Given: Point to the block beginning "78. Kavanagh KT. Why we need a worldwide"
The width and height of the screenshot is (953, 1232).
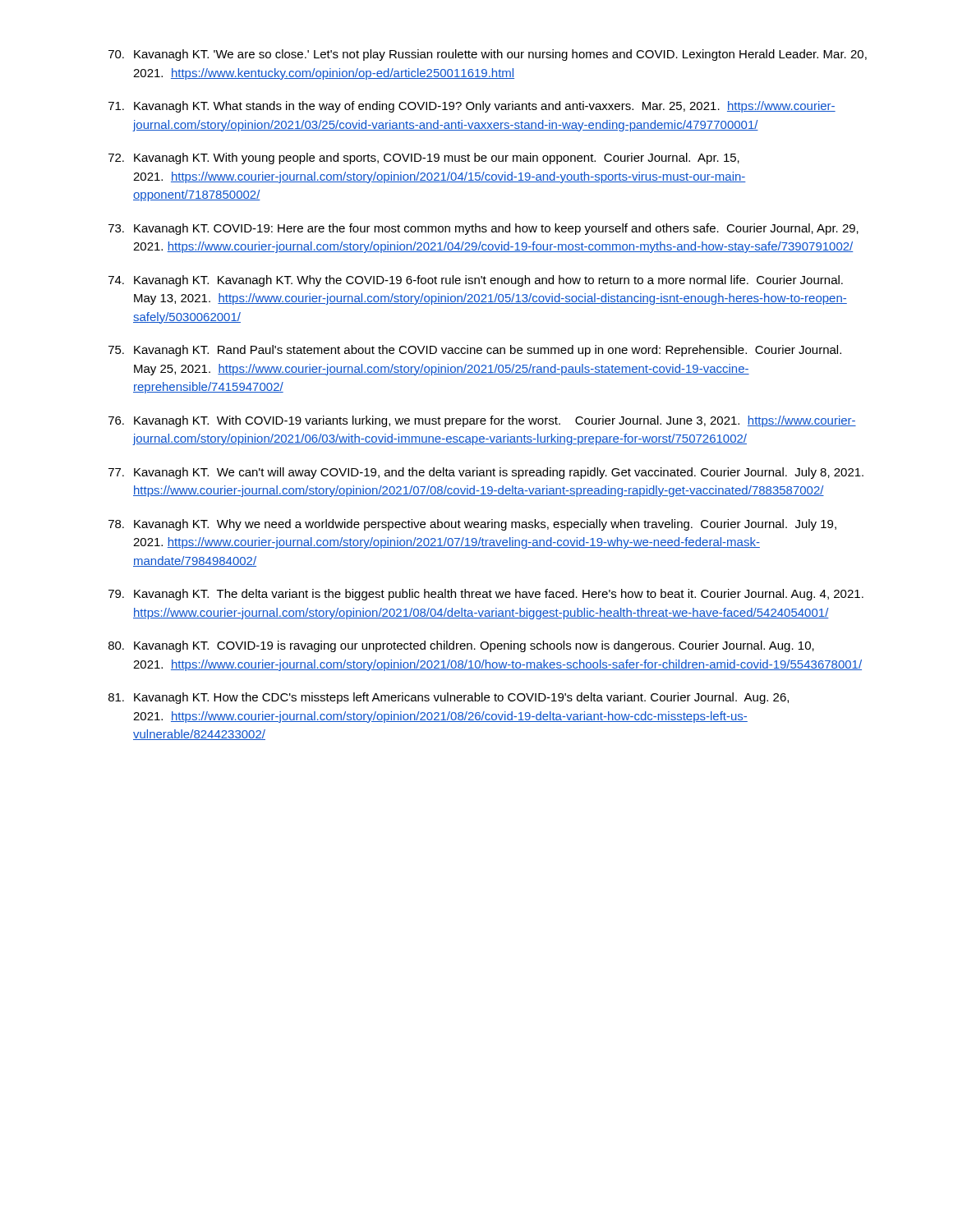Looking at the screenshot, I should click(476, 542).
